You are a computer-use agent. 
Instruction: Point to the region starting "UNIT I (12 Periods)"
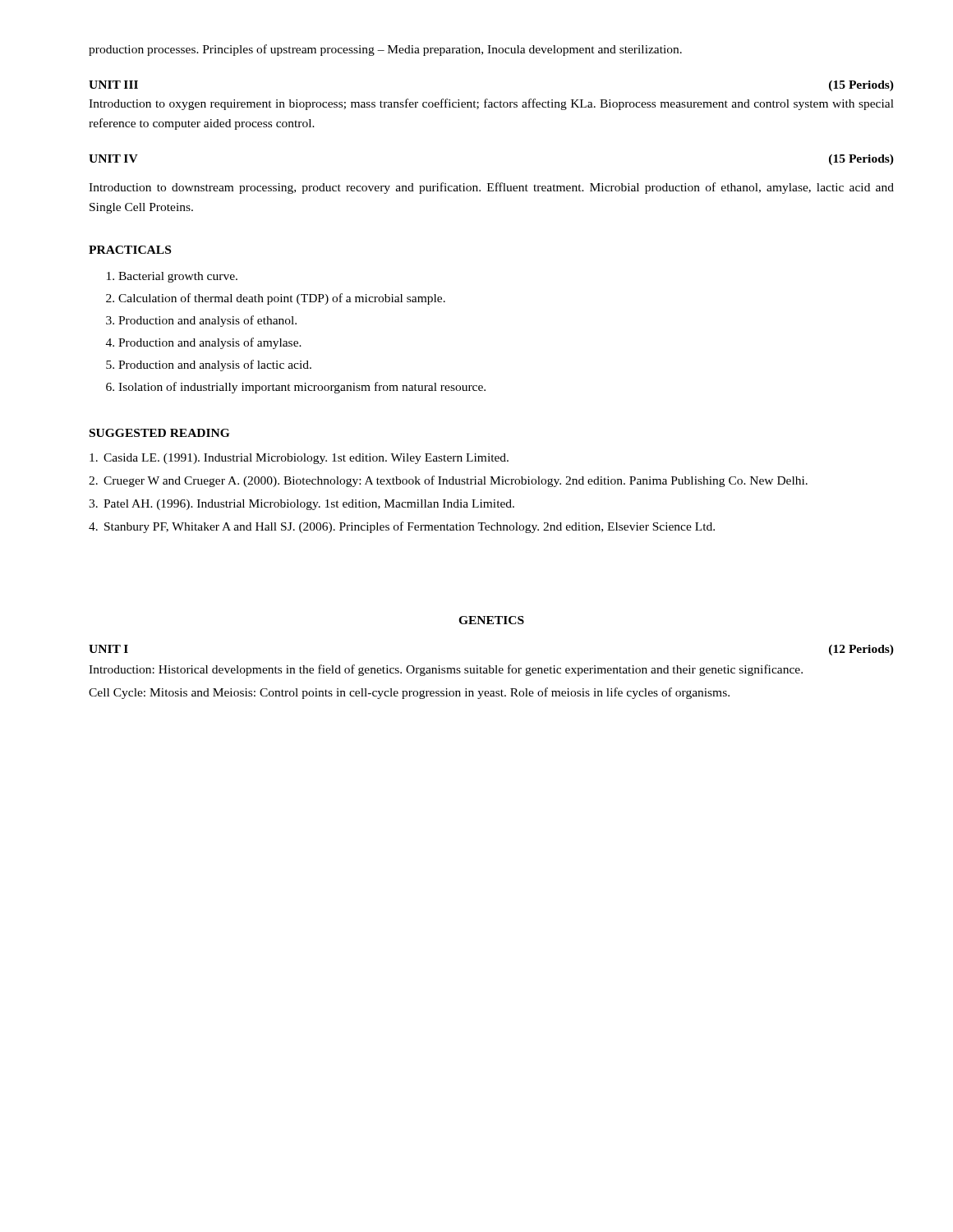tap(115, 650)
